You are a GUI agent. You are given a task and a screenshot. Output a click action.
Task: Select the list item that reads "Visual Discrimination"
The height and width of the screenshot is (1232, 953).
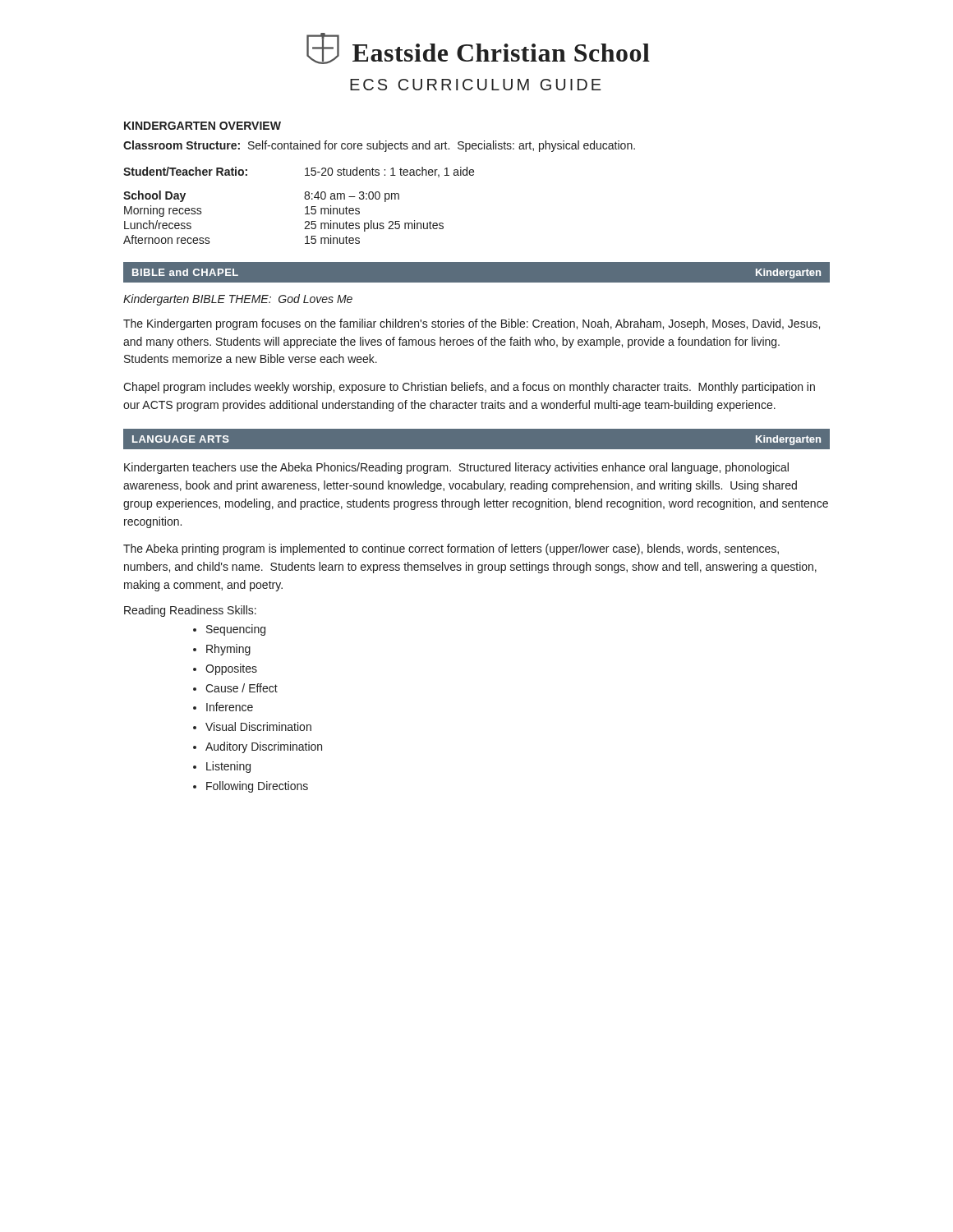[259, 727]
